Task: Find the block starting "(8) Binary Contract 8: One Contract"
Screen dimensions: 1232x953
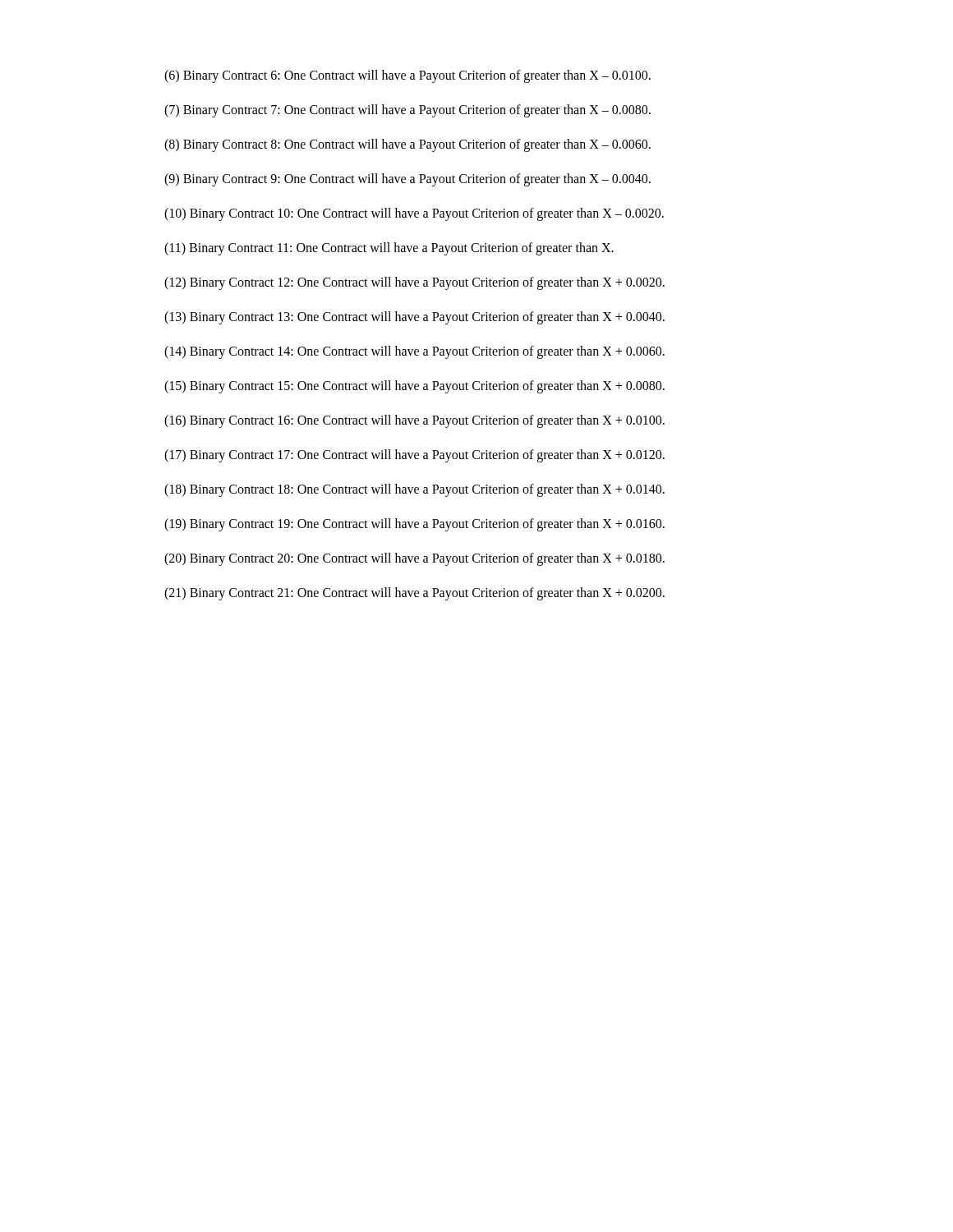Action: click(476, 145)
